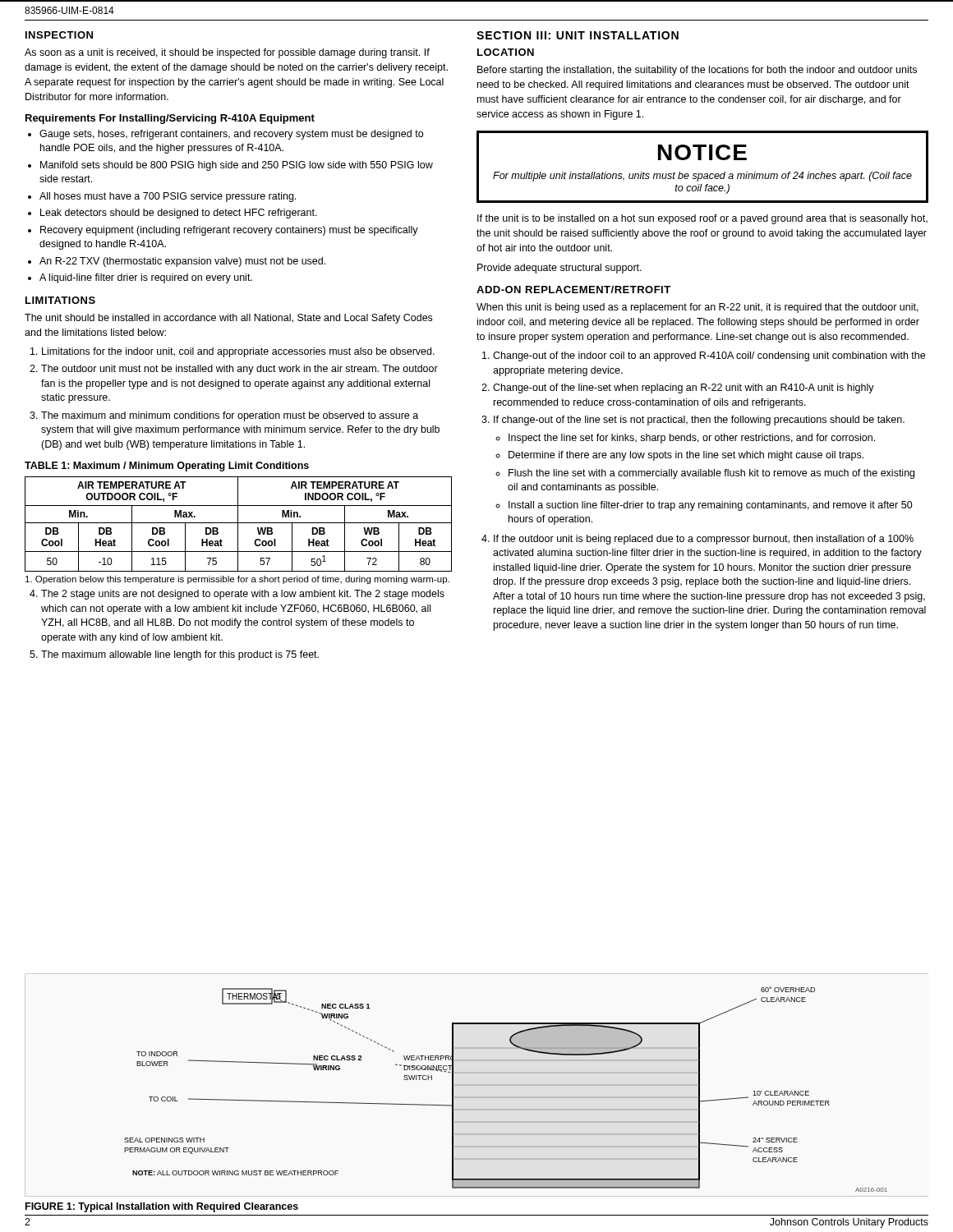Point to the block beginning "Flush the line set with a commercially available"
This screenshot has height=1232, width=953.
coord(718,481)
